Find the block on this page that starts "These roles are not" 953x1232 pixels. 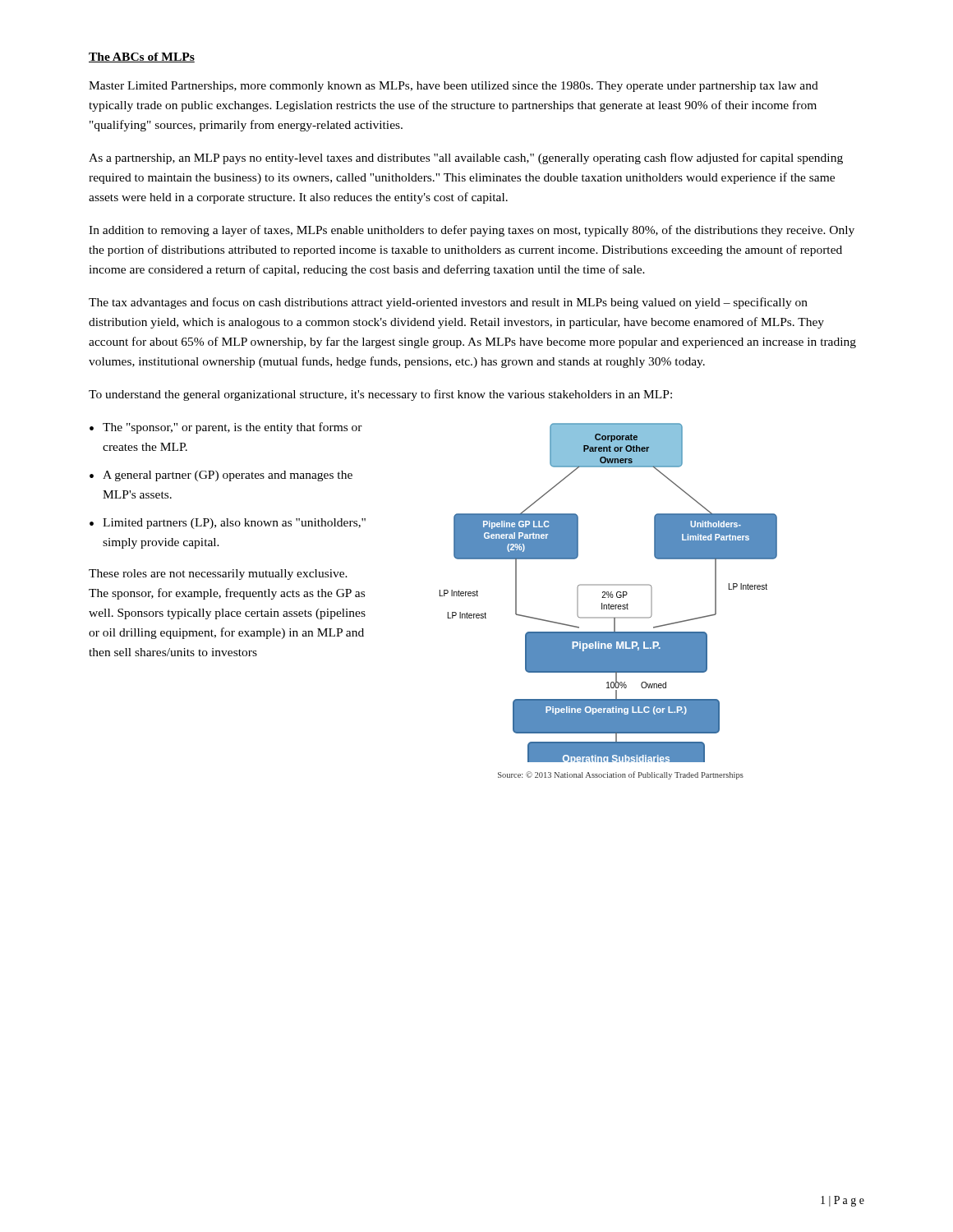point(227,613)
